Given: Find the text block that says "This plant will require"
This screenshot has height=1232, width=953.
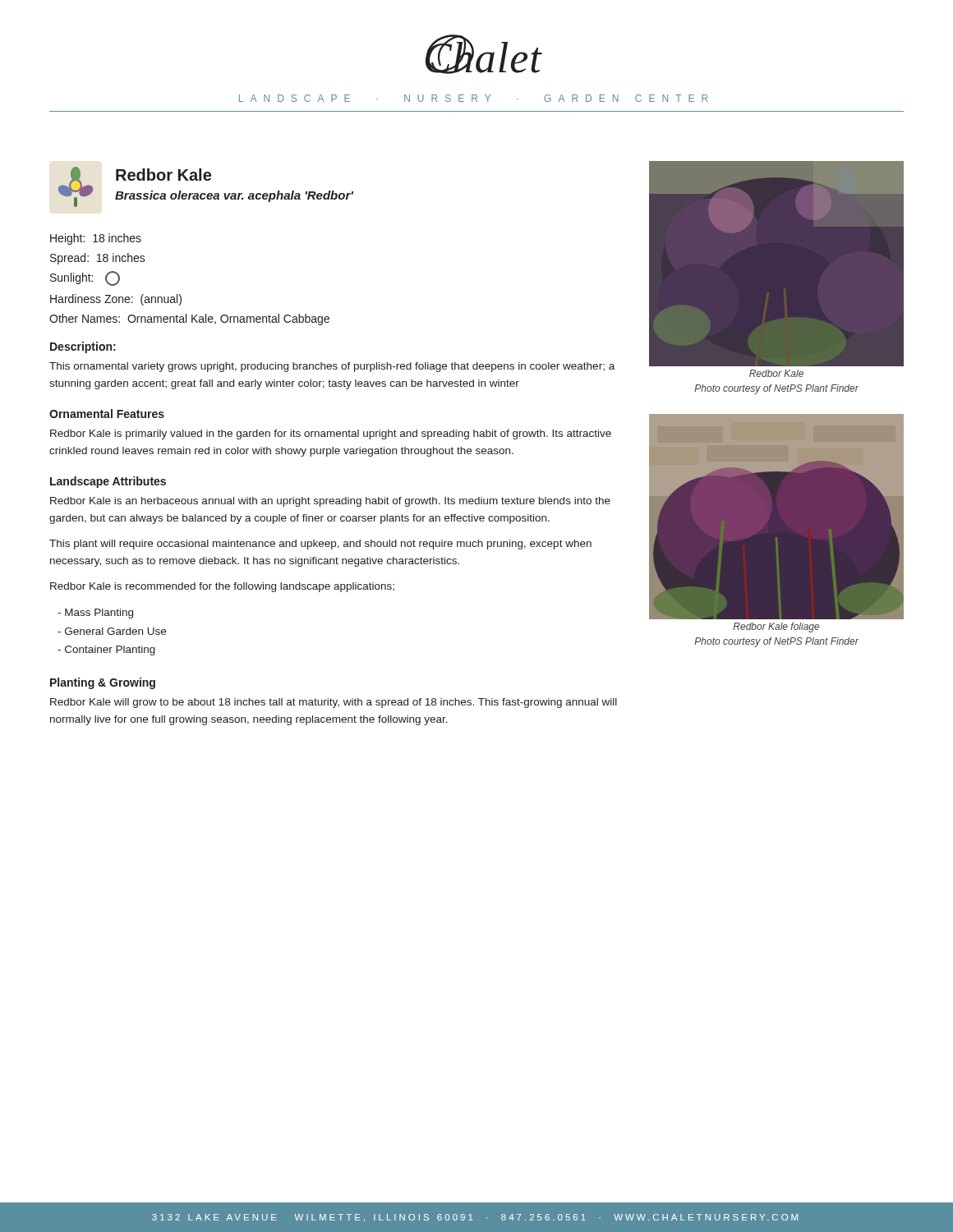Looking at the screenshot, I should (321, 552).
